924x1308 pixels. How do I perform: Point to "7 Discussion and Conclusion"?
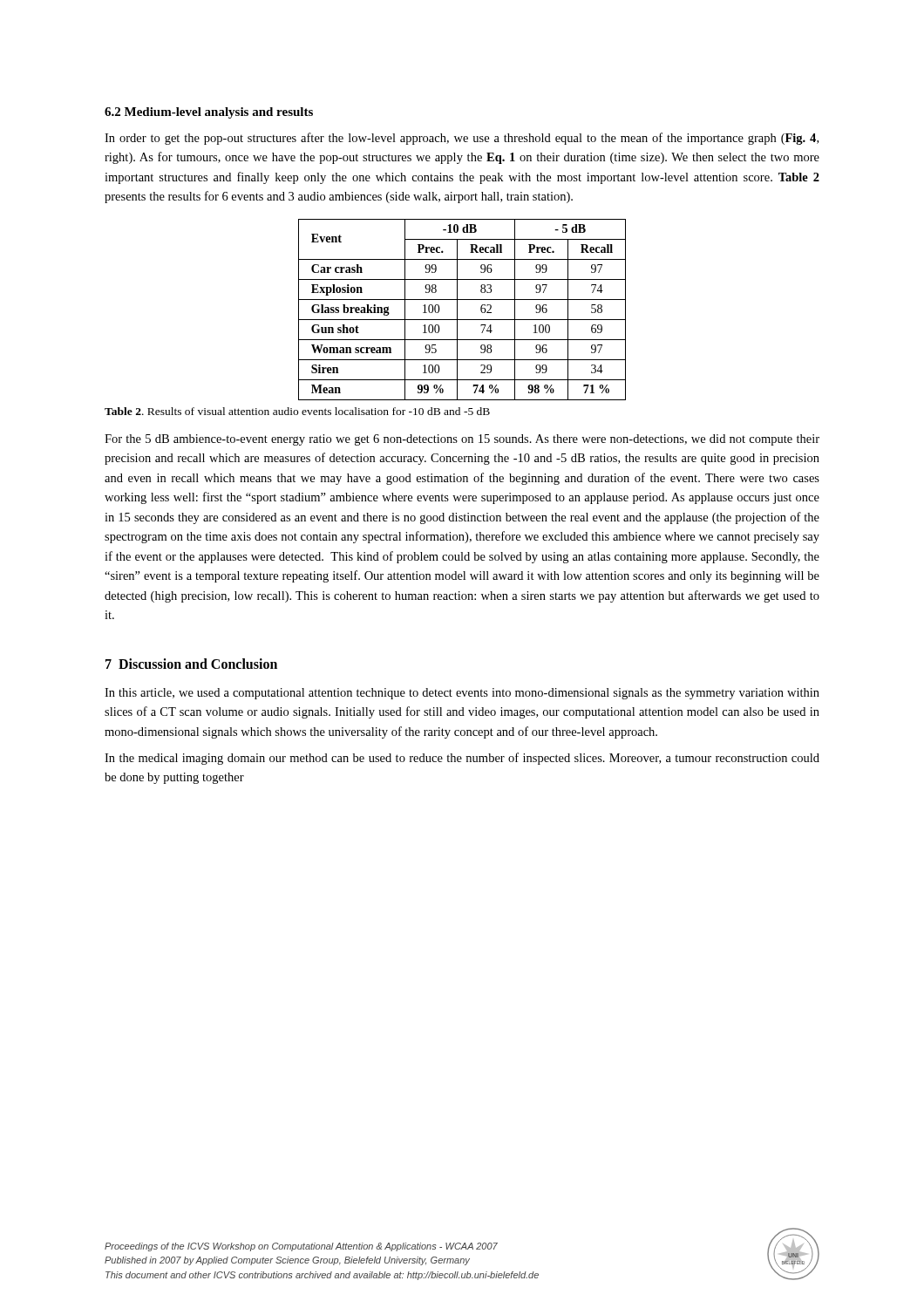[x=191, y=664]
